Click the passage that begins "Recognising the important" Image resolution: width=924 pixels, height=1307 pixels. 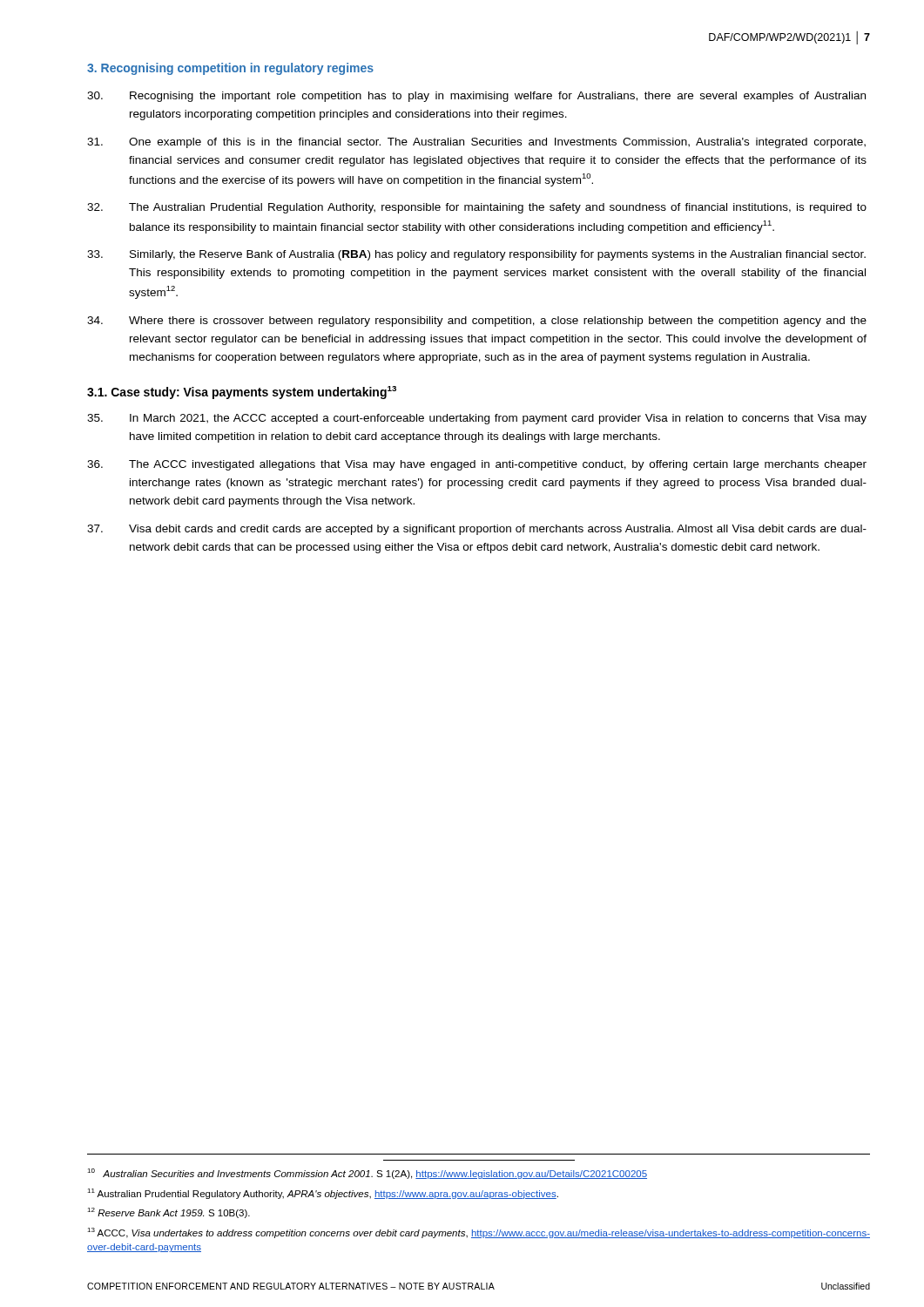coord(477,105)
